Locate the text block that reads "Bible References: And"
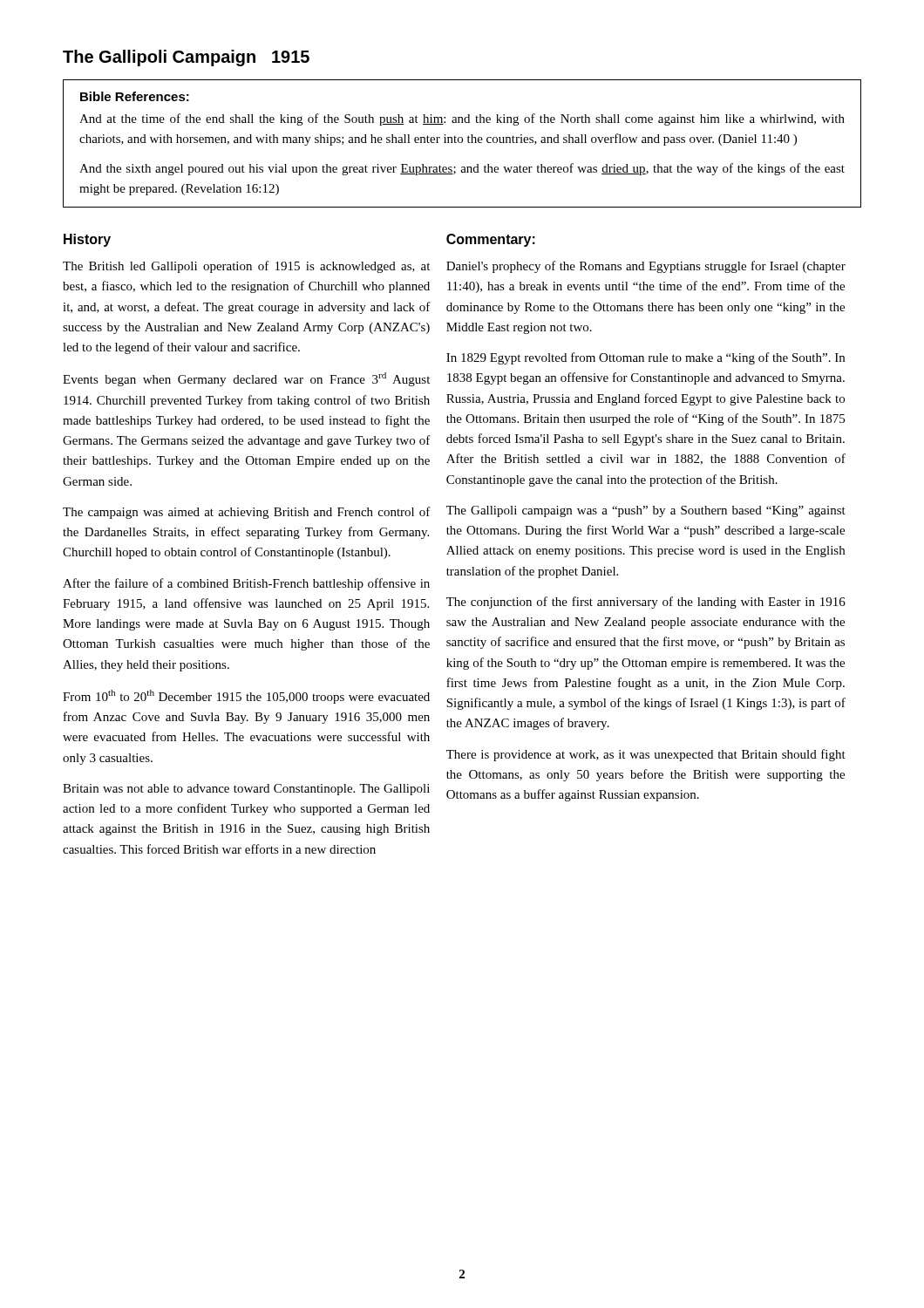 [x=462, y=143]
